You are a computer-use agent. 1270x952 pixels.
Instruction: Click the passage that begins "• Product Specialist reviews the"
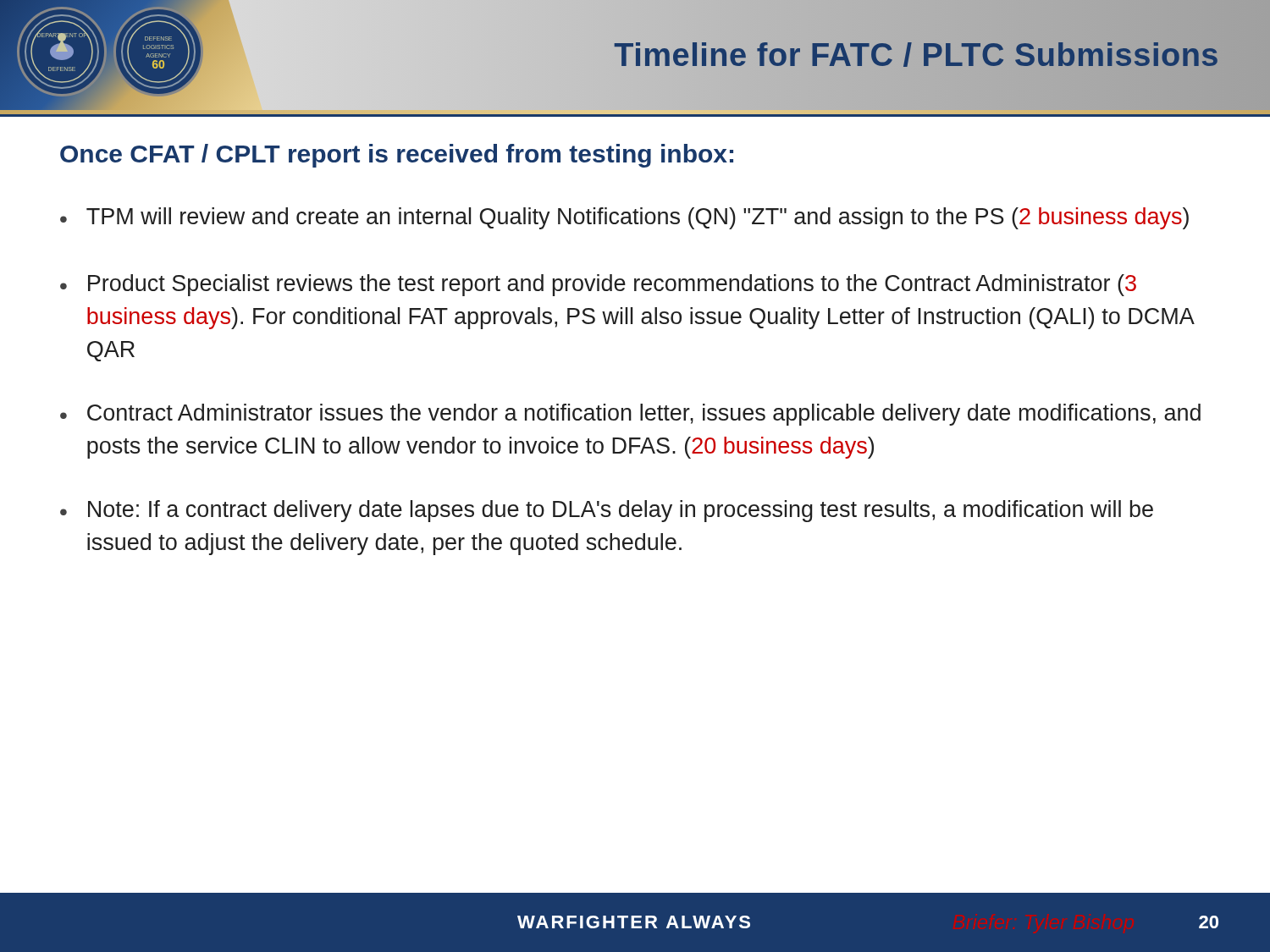click(x=635, y=317)
